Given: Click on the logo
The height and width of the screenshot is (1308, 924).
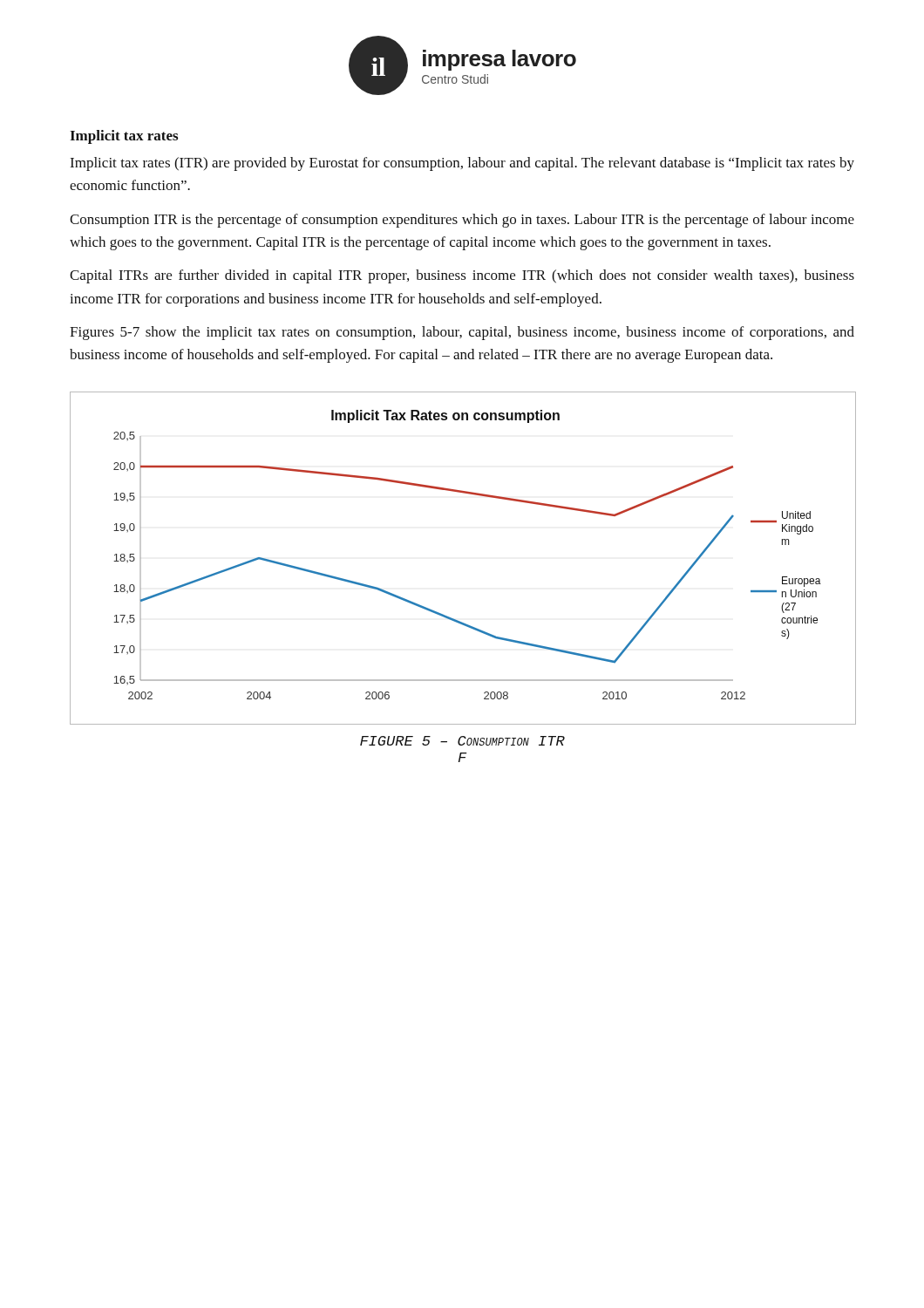Looking at the screenshot, I should click(x=462, y=65).
